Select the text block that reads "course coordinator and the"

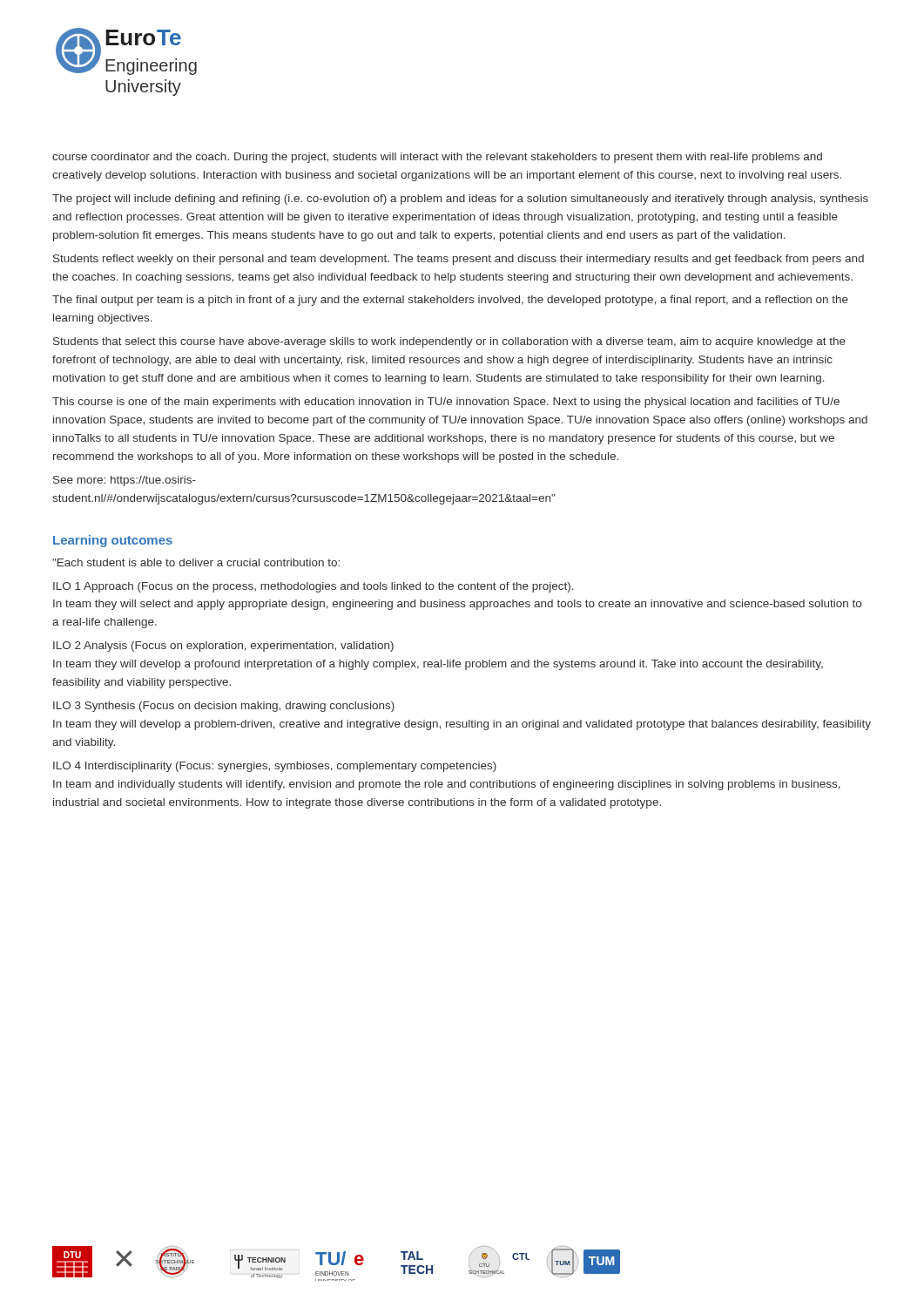click(447, 166)
